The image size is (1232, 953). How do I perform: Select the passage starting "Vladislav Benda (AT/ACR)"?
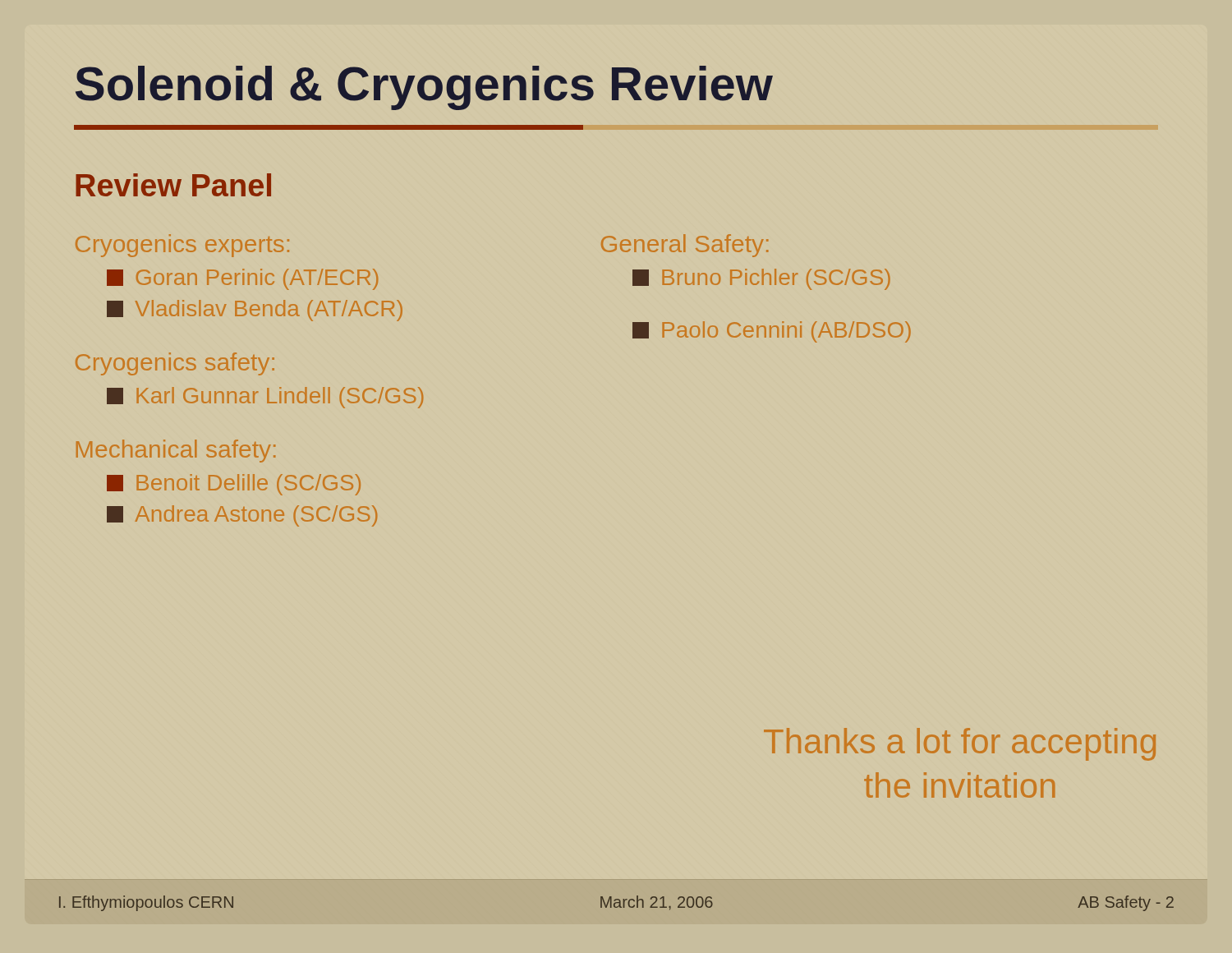[255, 309]
